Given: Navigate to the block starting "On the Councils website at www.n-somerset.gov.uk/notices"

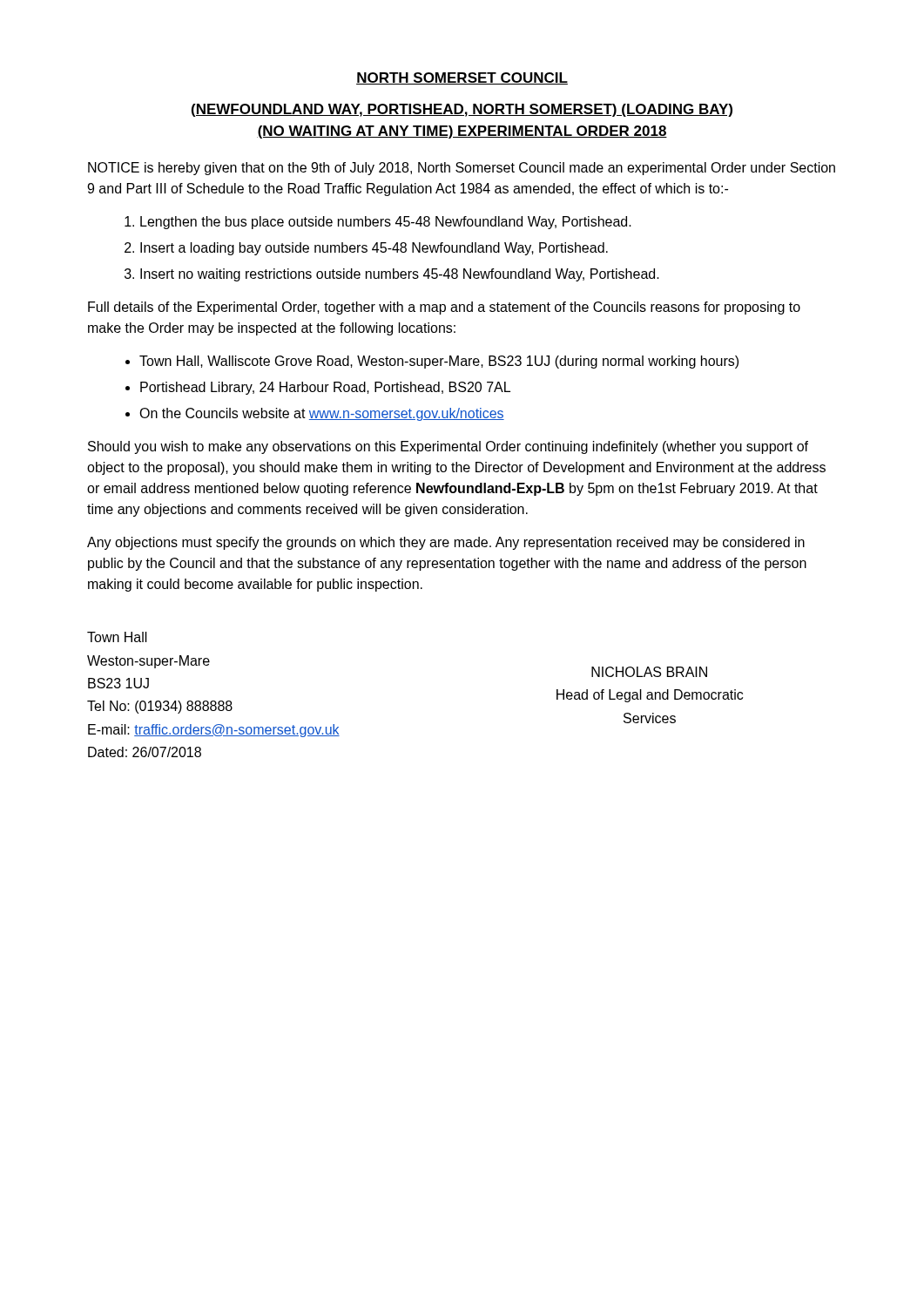Looking at the screenshot, I should tap(322, 414).
